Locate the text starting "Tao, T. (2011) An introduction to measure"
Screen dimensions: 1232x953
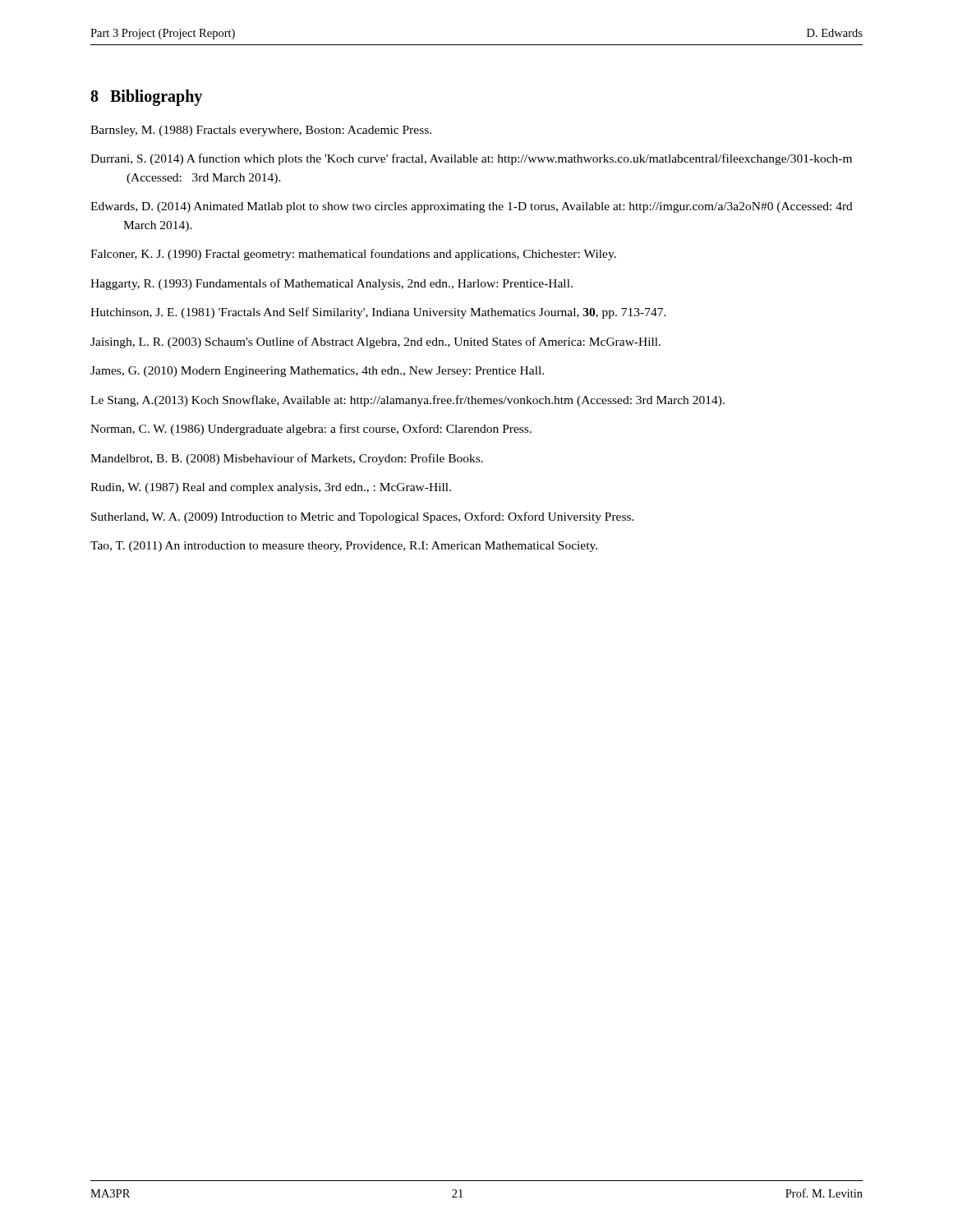coord(344,545)
